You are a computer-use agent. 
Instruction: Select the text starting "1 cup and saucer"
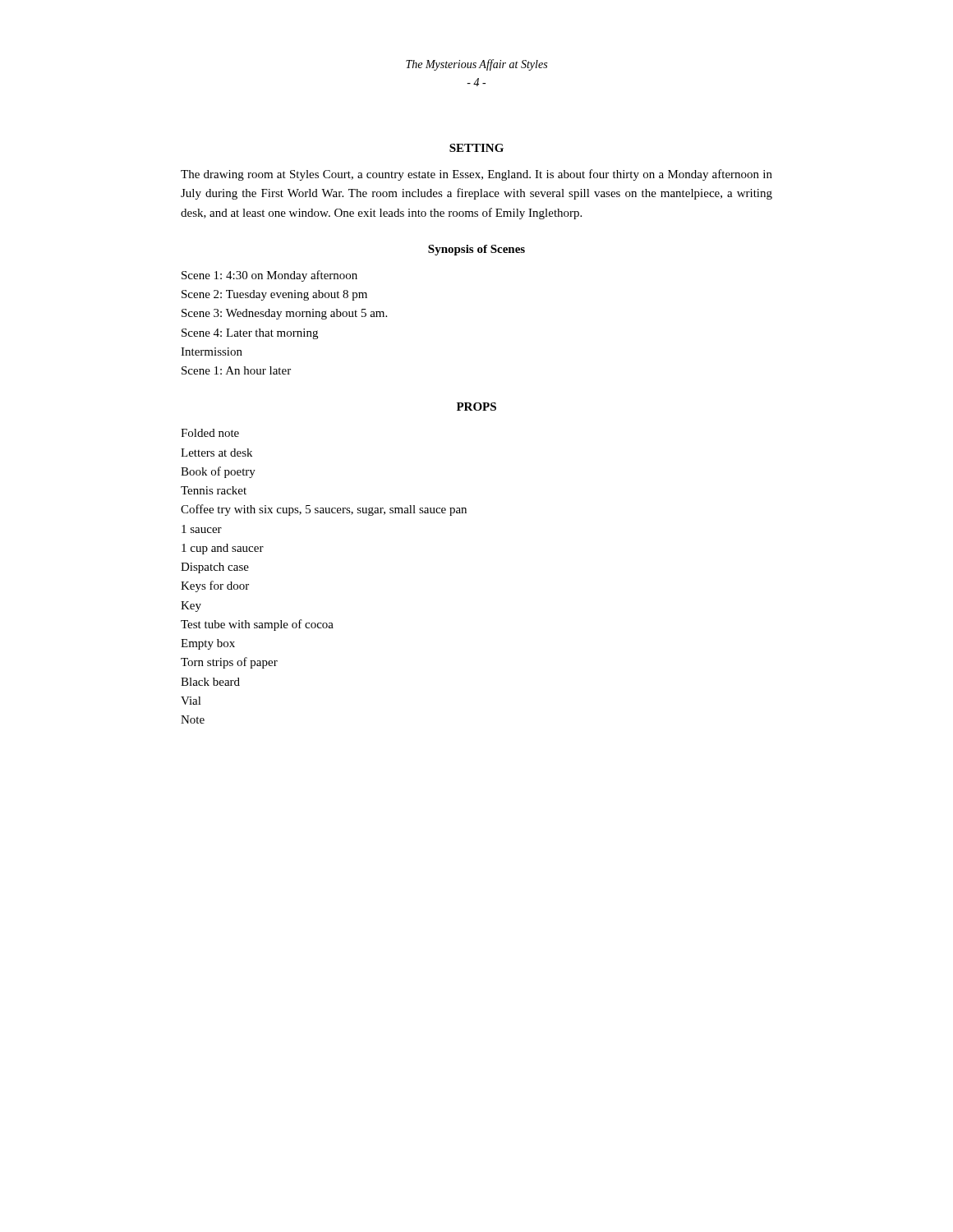pos(222,548)
